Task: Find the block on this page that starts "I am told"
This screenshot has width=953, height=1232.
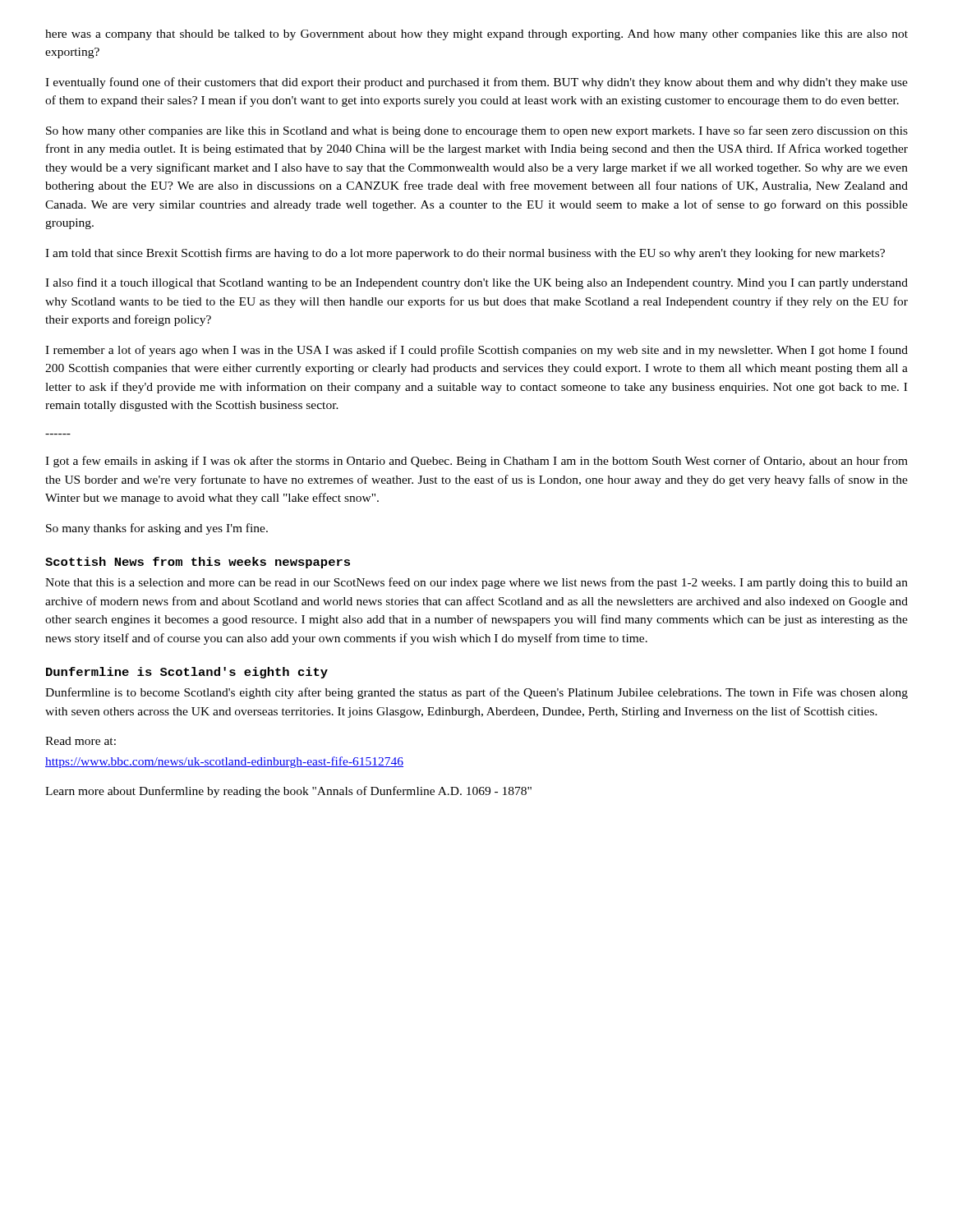Action: point(465,252)
